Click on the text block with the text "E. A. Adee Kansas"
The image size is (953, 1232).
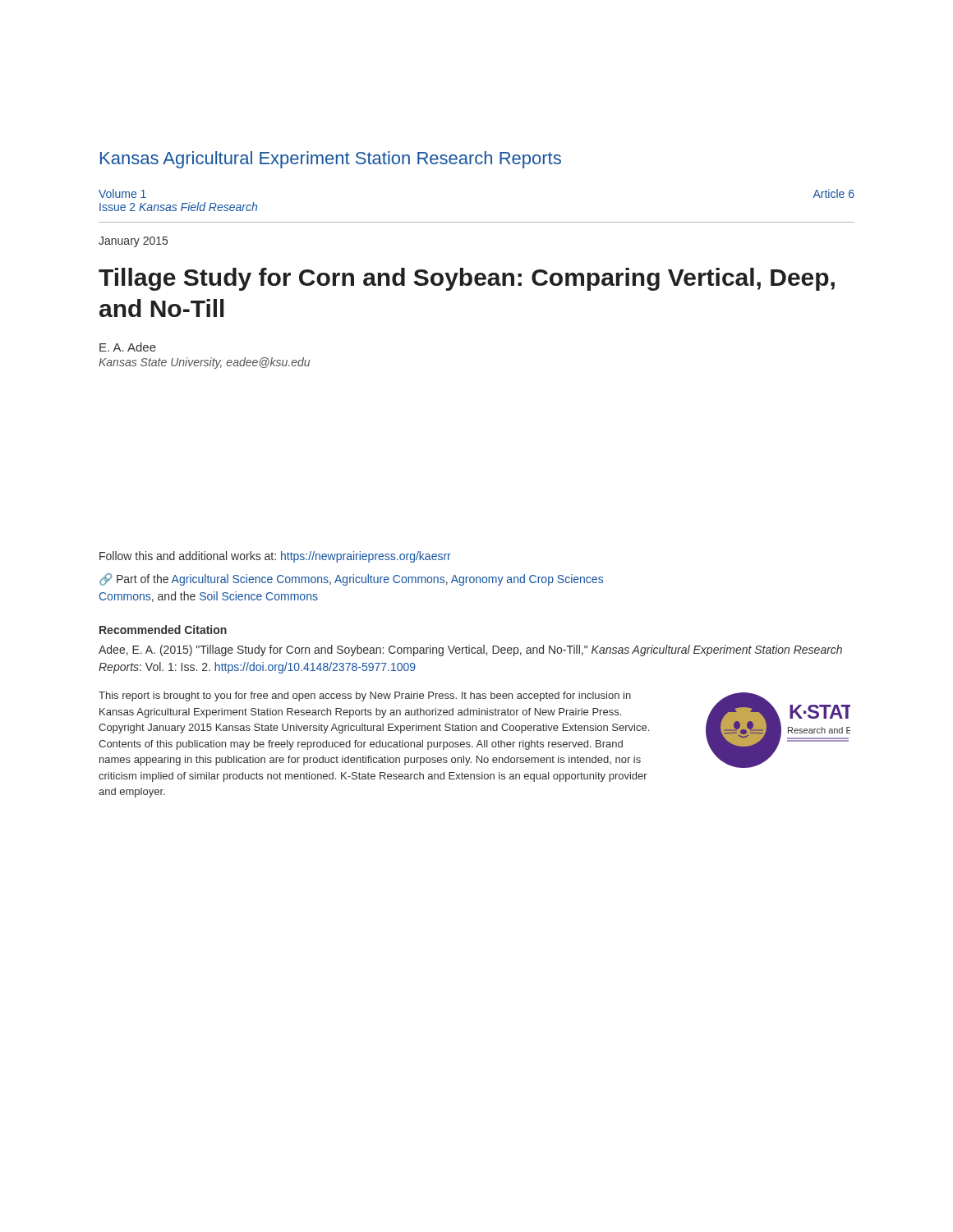(x=128, y=347)
